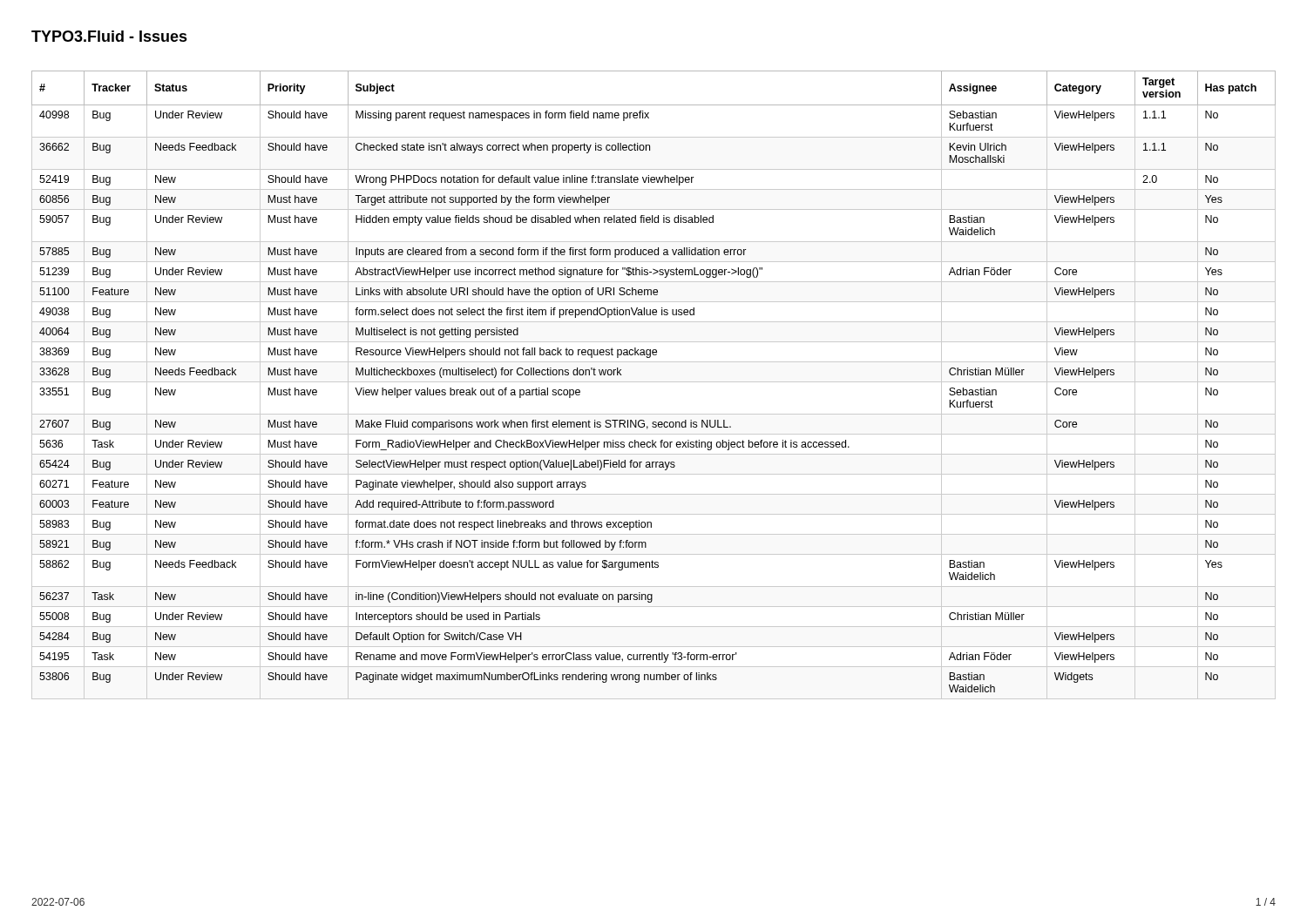Image resolution: width=1307 pixels, height=924 pixels.
Task: Find the table that mentions "Should have"
Action: point(654,385)
